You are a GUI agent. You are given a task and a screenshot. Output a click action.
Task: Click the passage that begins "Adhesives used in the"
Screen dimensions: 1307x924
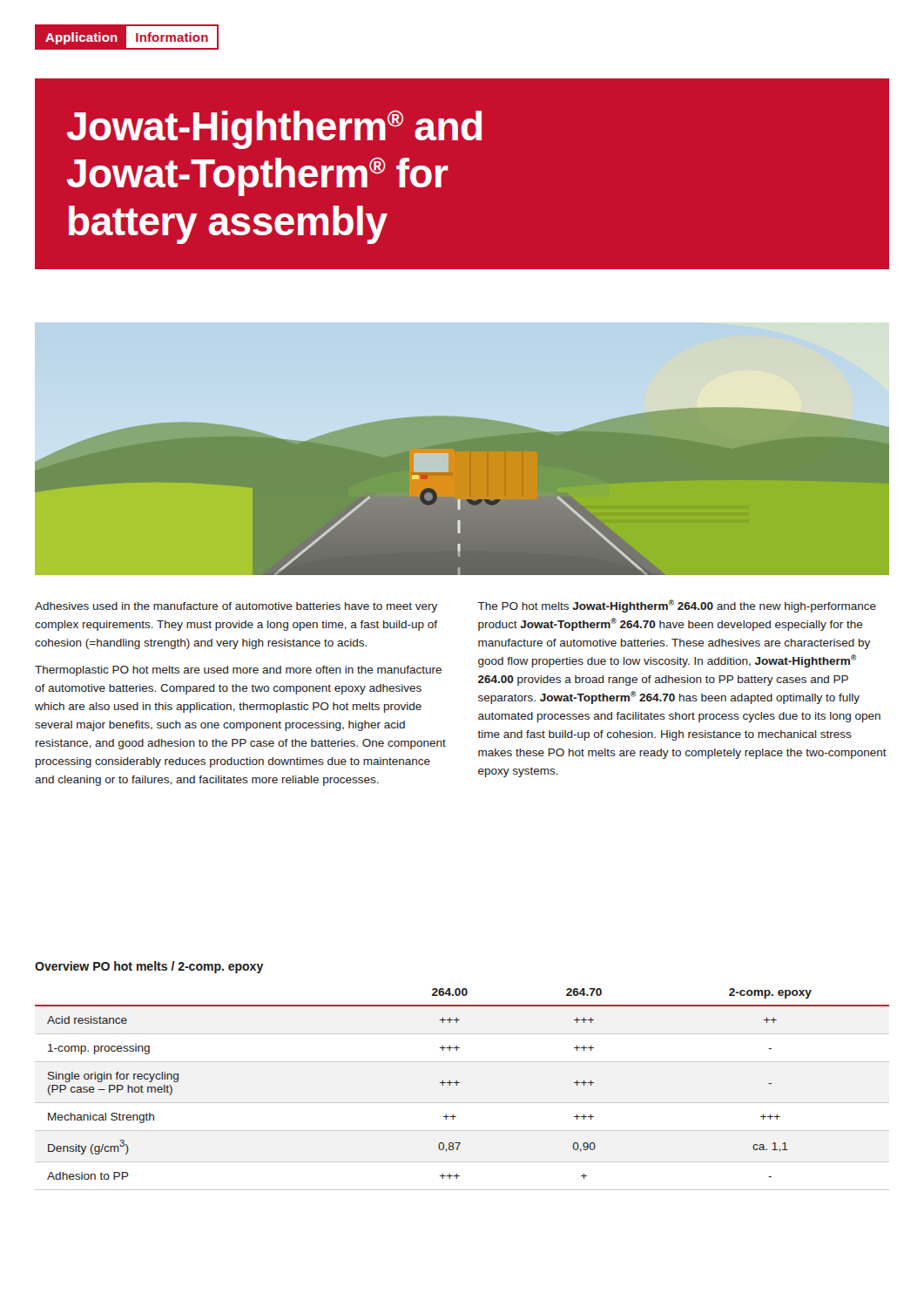[x=241, y=693]
